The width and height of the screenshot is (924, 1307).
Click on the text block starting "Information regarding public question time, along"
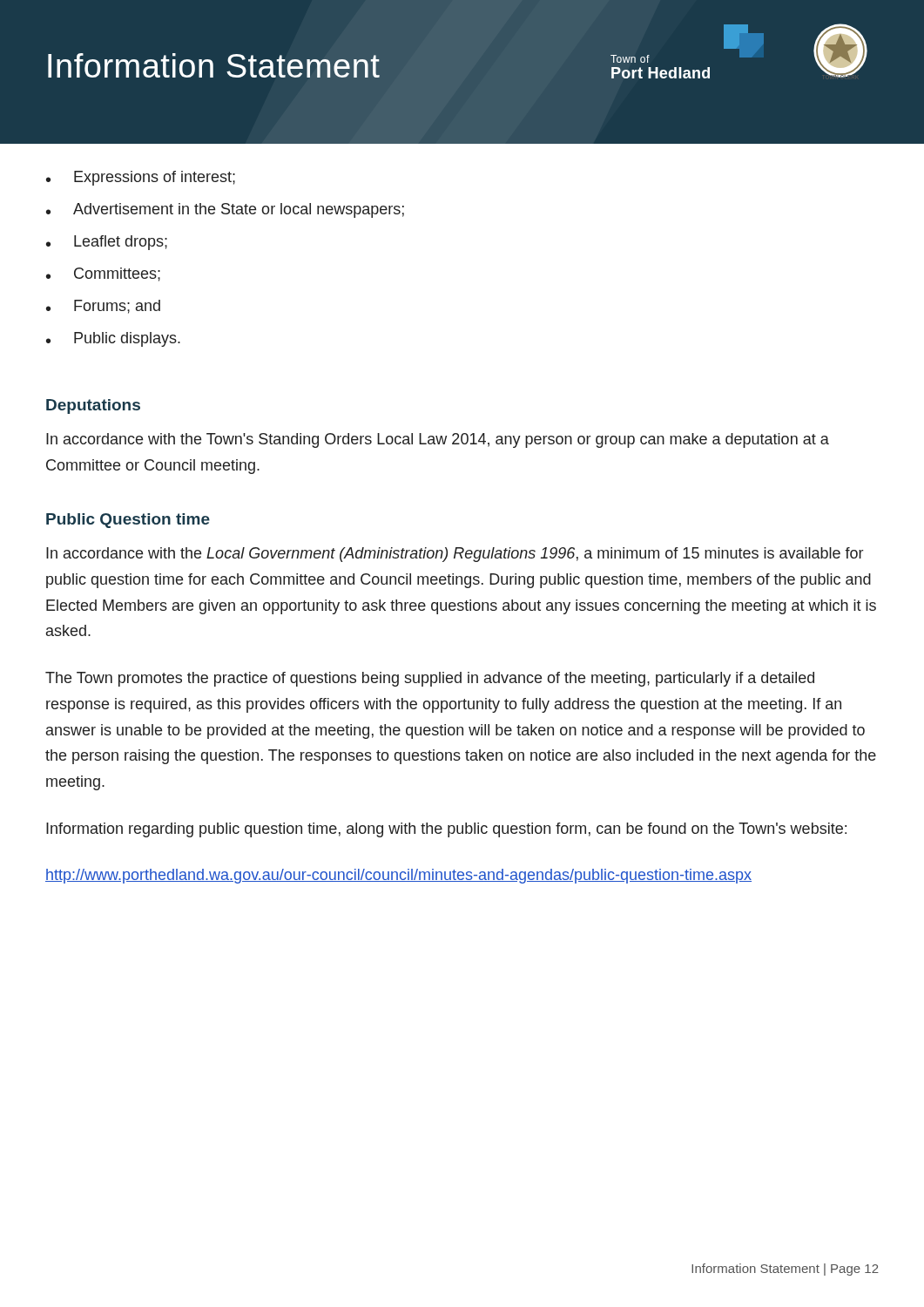click(x=447, y=828)
